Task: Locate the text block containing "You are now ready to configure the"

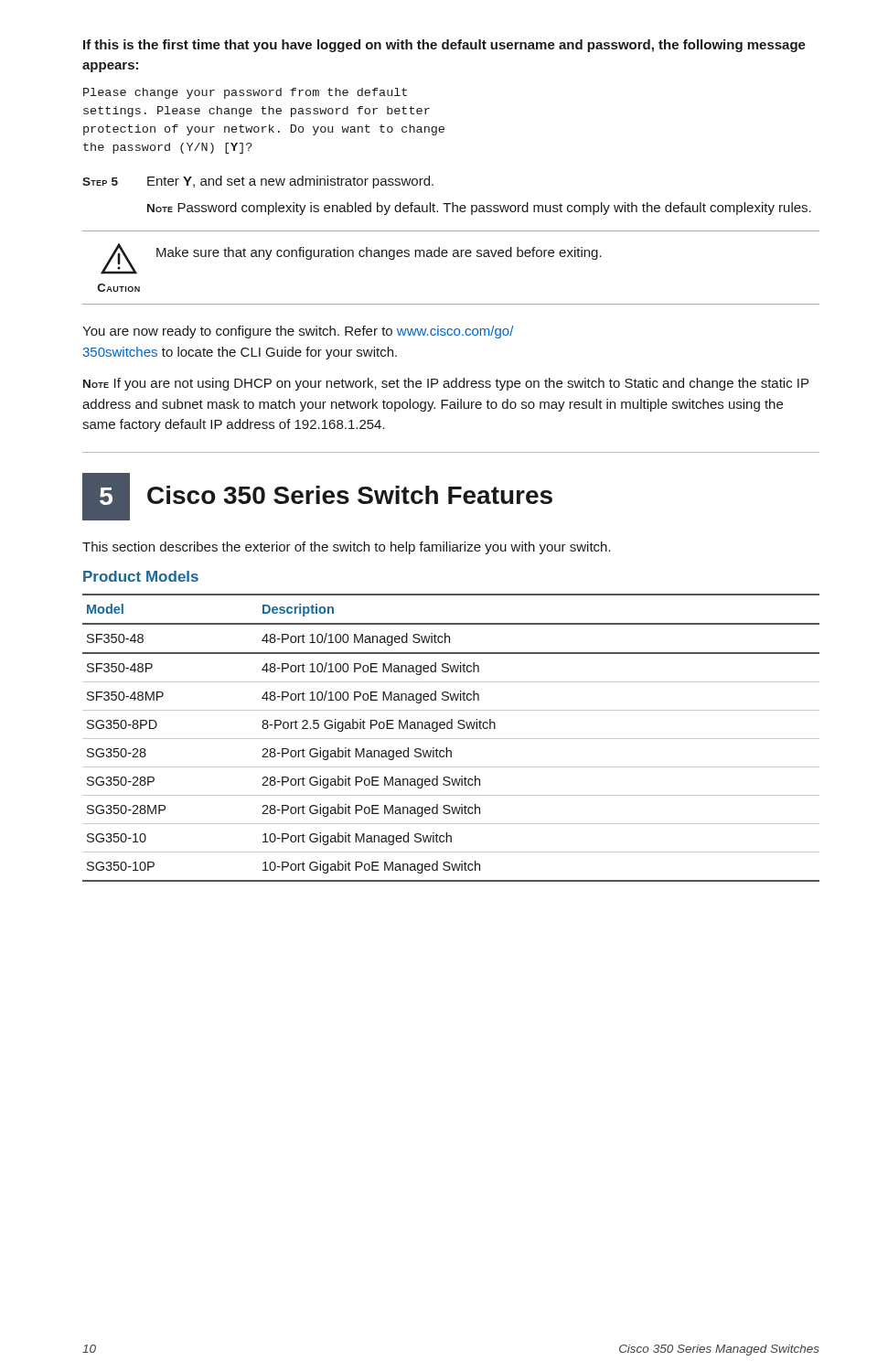Action: pos(298,341)
